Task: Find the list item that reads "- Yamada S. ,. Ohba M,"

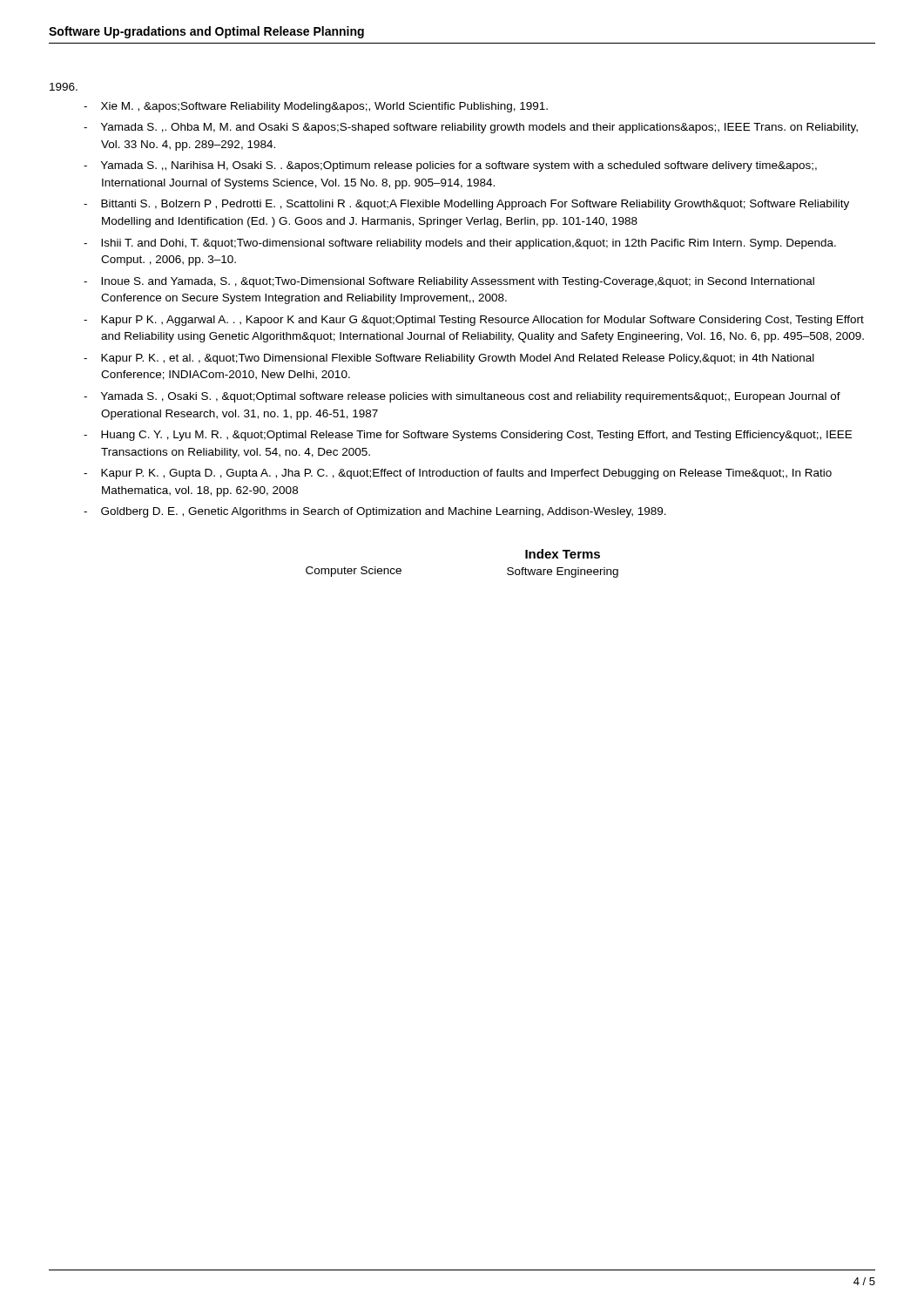Action: 471,135
